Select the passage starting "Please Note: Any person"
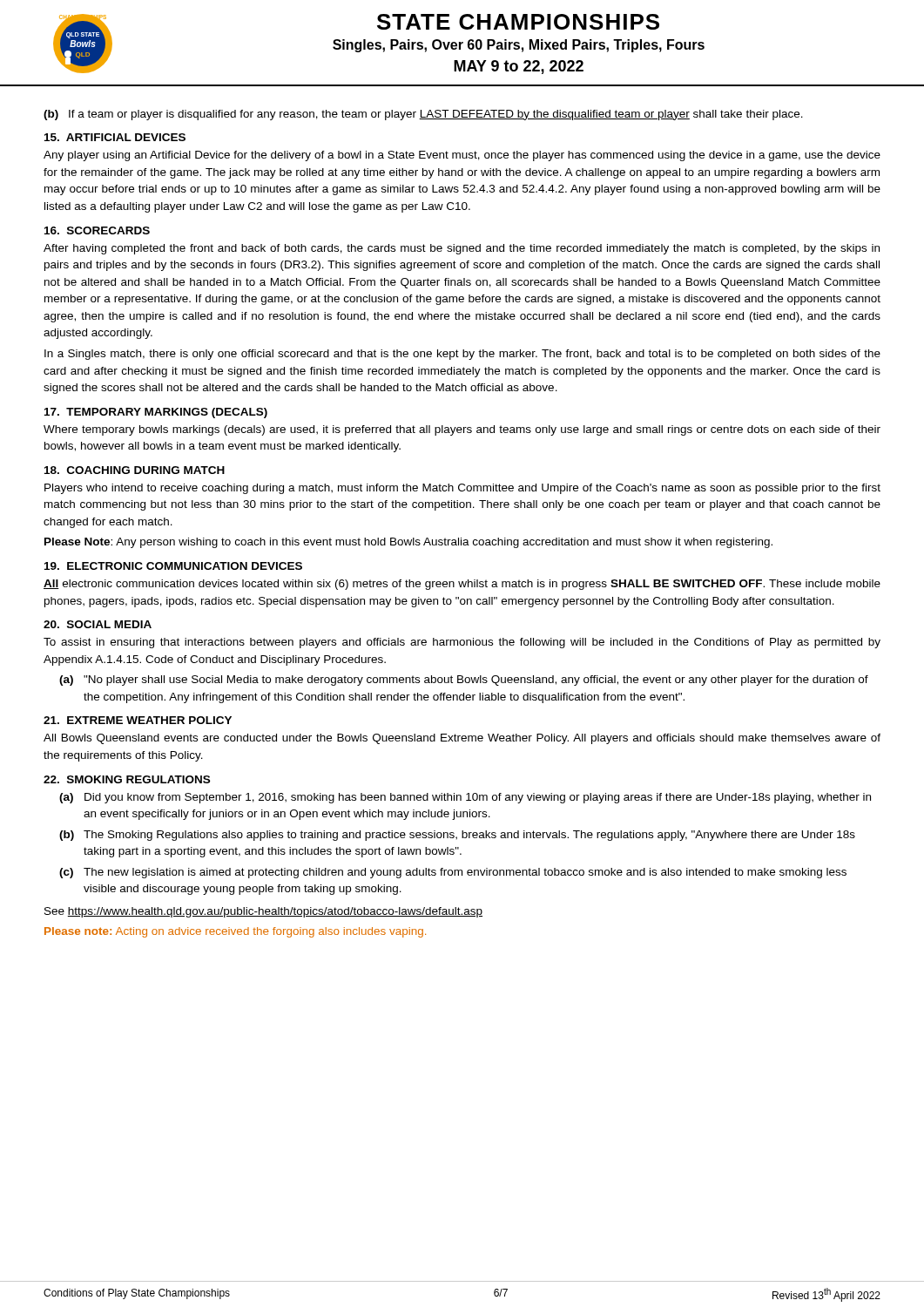The height and width of the screenshot is (1307, 924). point(409,542)
